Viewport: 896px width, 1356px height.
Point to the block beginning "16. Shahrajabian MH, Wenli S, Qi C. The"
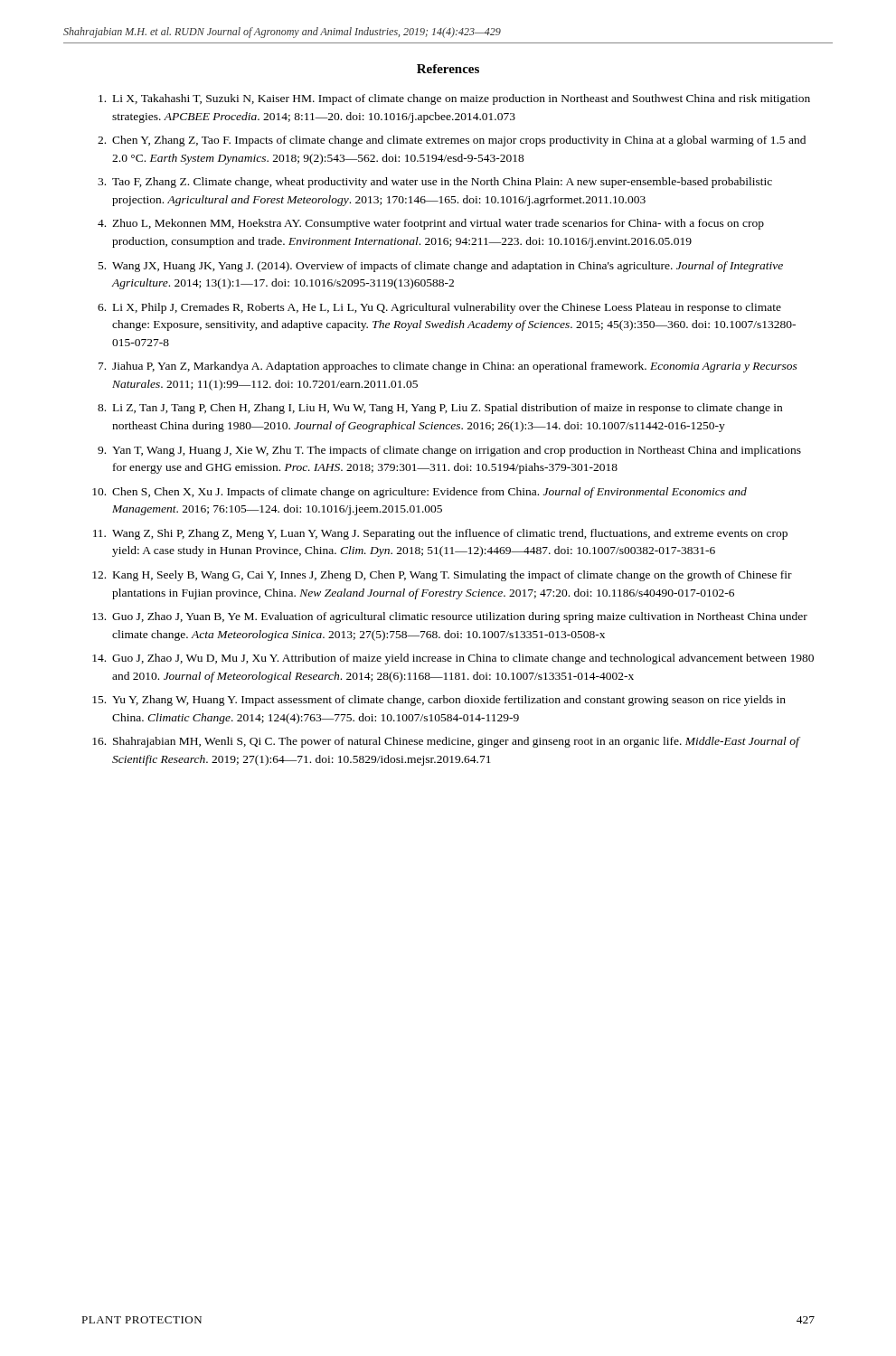[448, 750]
